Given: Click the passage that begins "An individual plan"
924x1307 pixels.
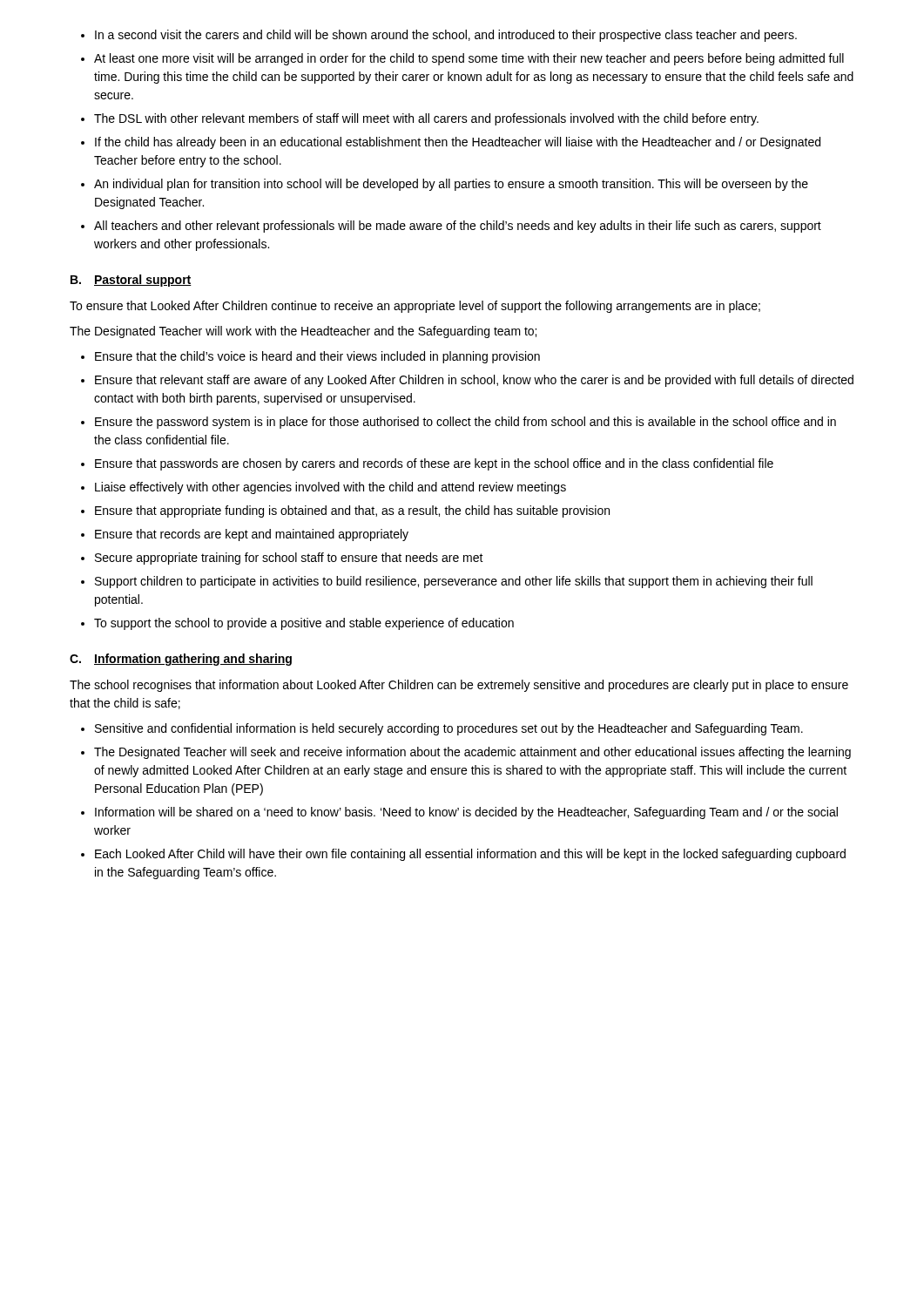Looking at the screenshot, I should pos(474,193).
